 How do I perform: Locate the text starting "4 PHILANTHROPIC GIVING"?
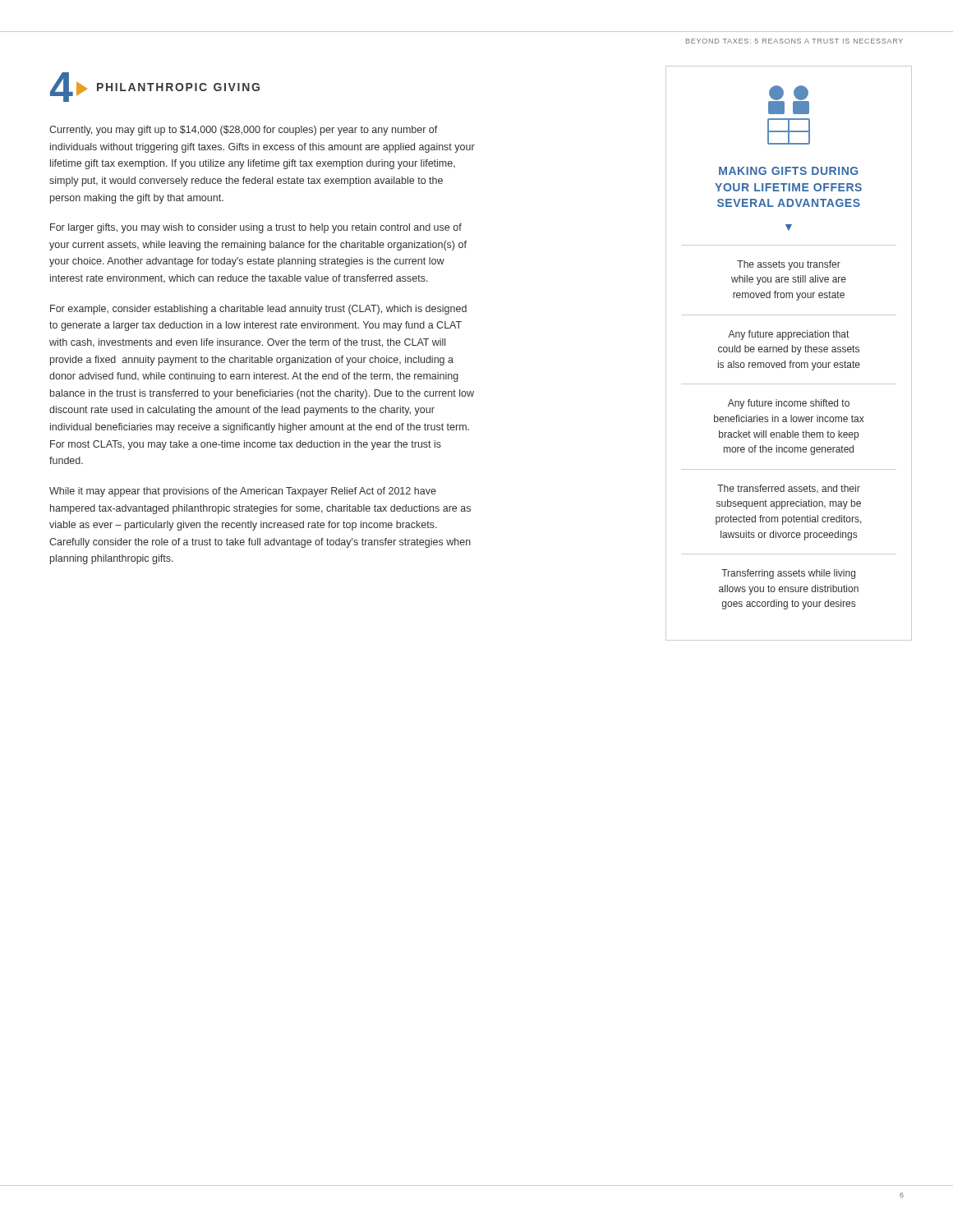(155, 87)
